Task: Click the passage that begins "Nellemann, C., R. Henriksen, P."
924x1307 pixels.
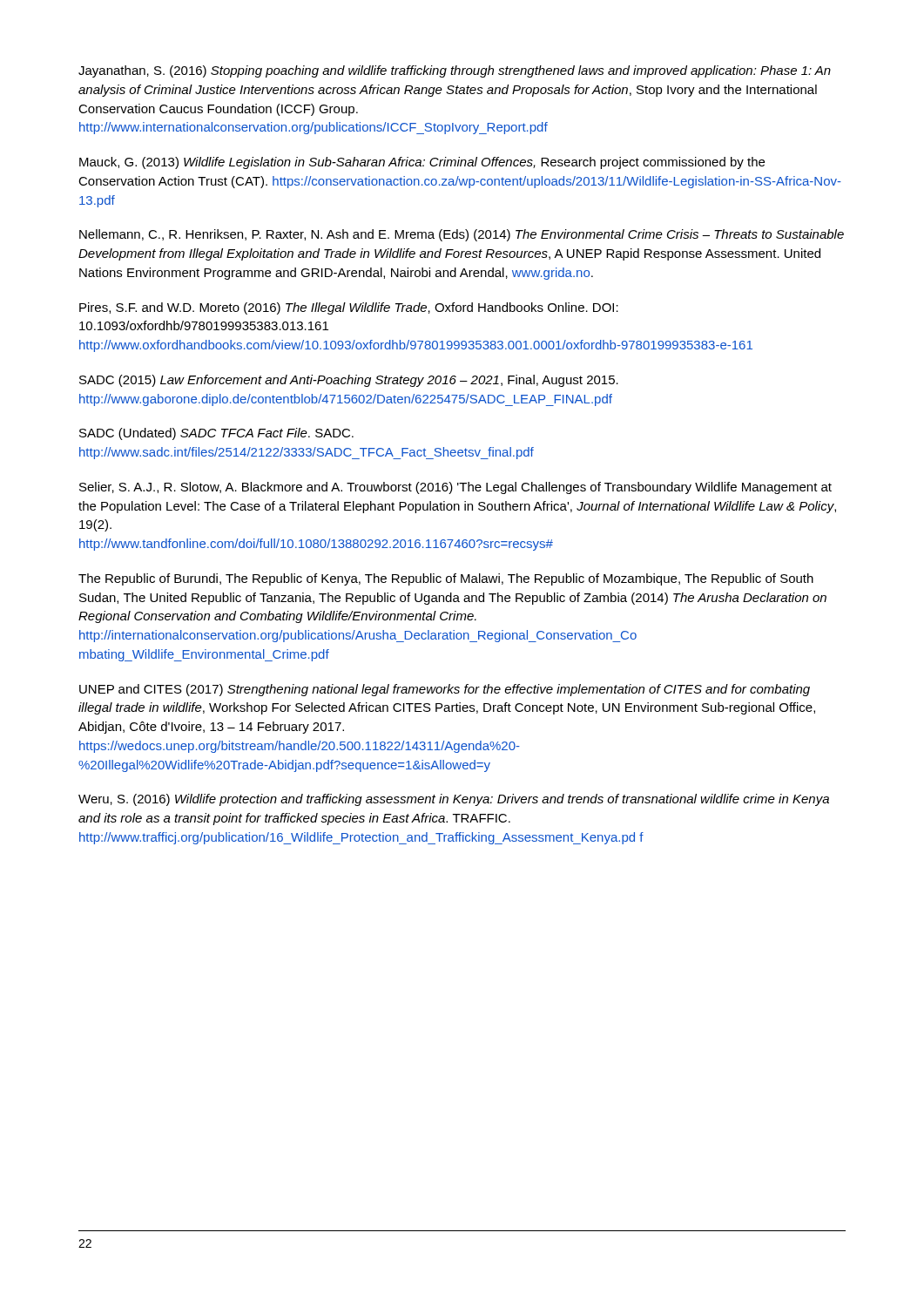Action: click(461, 253)
